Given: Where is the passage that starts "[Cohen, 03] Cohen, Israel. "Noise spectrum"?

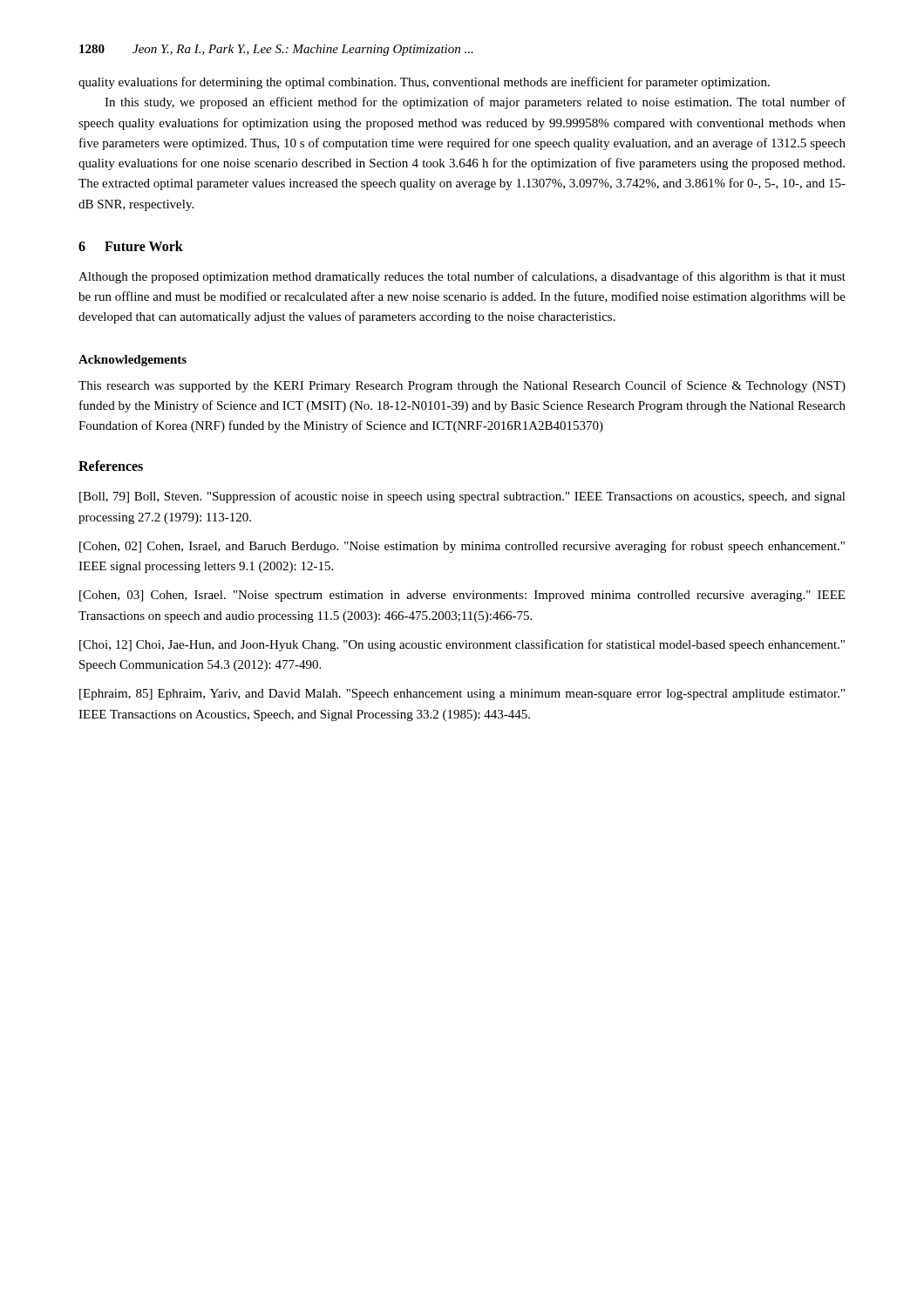Looking at the screenshot, I should tap(462, 605).
